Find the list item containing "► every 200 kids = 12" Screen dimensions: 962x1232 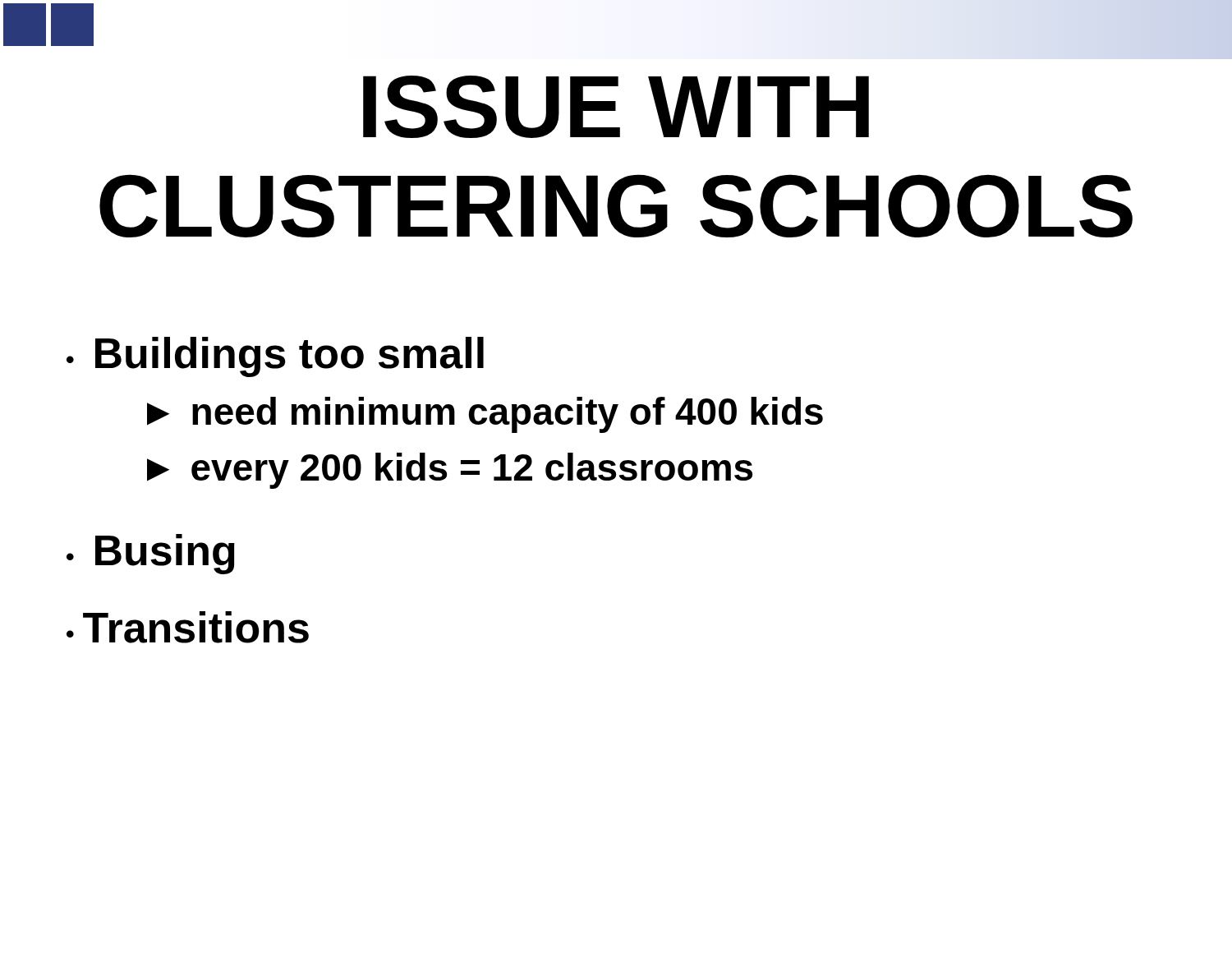pyautogui.click(x=447, y=467)
